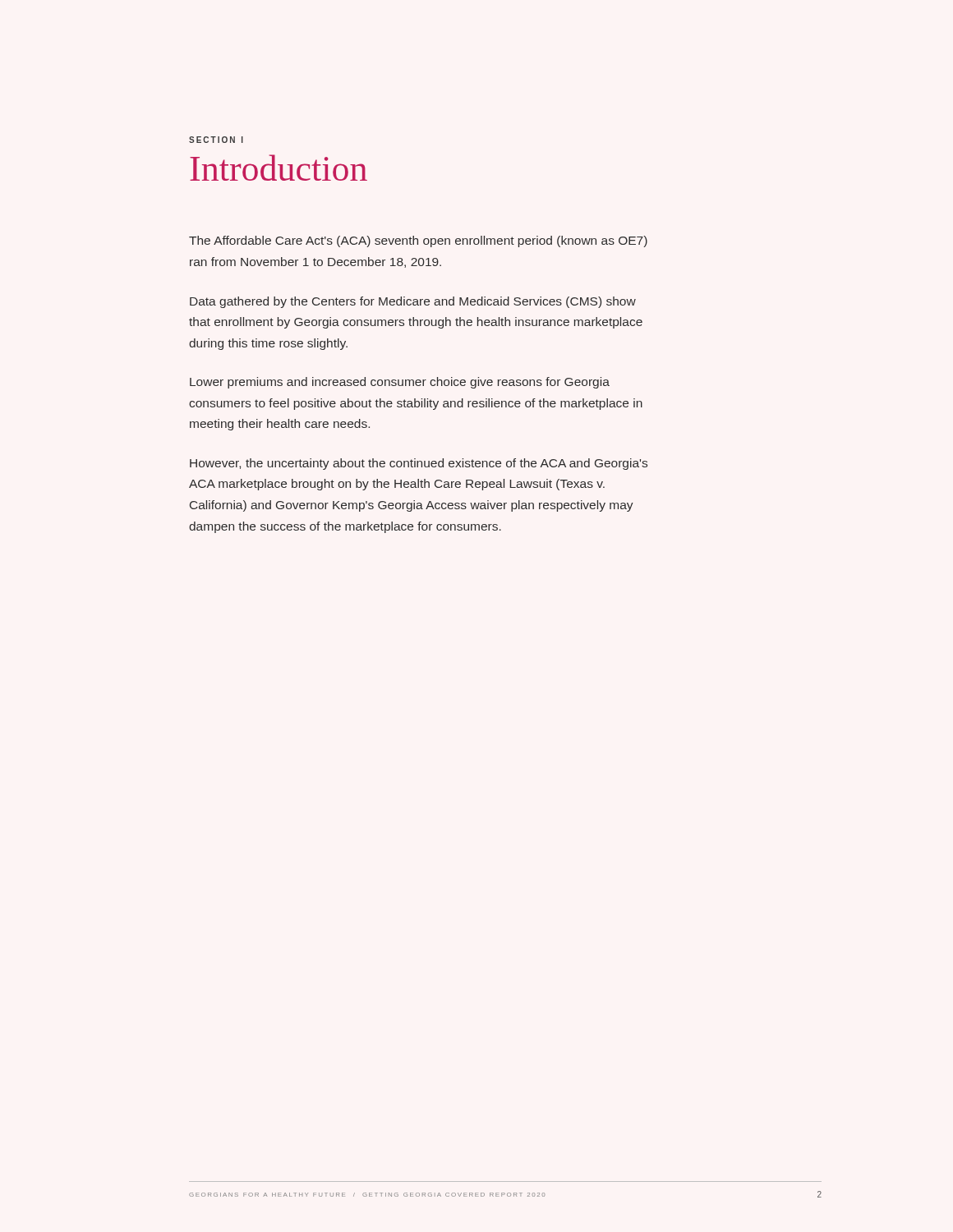Locate the block of text that opens with "Data gathered by the Centers for"
953x1232 pixels.
(x=416, y=322)
